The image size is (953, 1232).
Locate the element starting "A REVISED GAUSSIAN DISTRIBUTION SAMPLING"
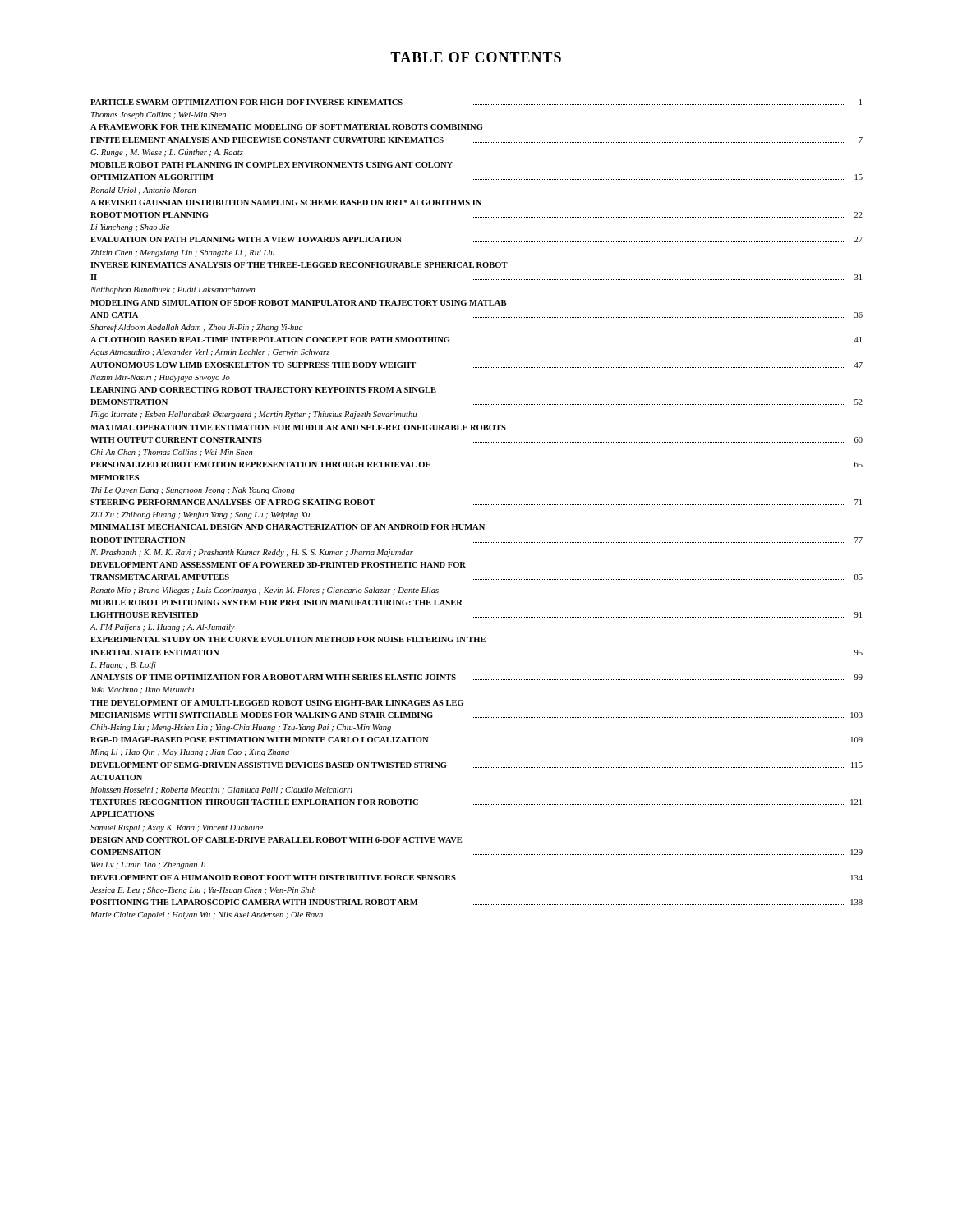(476, 215)
